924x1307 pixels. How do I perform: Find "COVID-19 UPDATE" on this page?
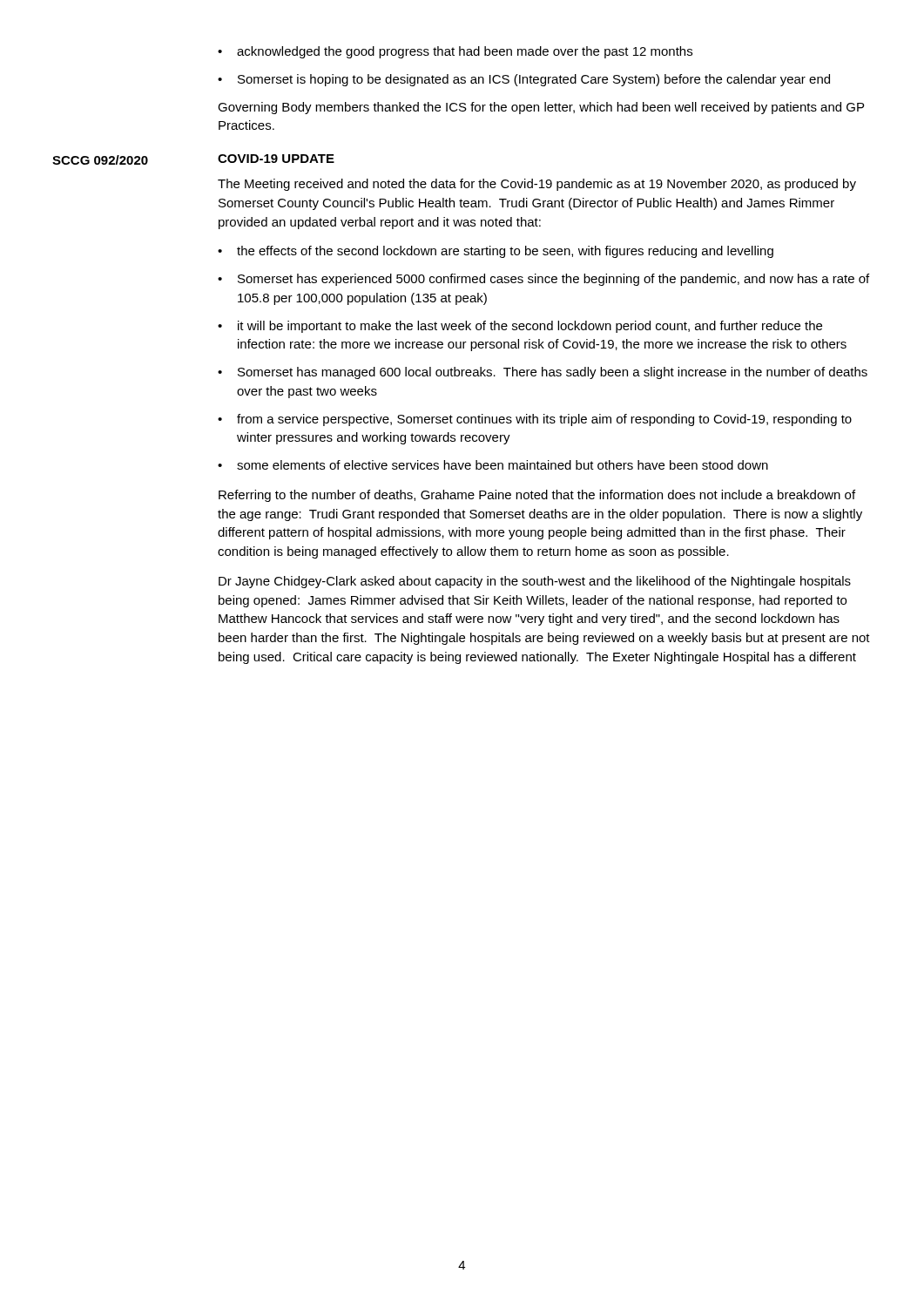pyautogui.click(x=276, y=158)
